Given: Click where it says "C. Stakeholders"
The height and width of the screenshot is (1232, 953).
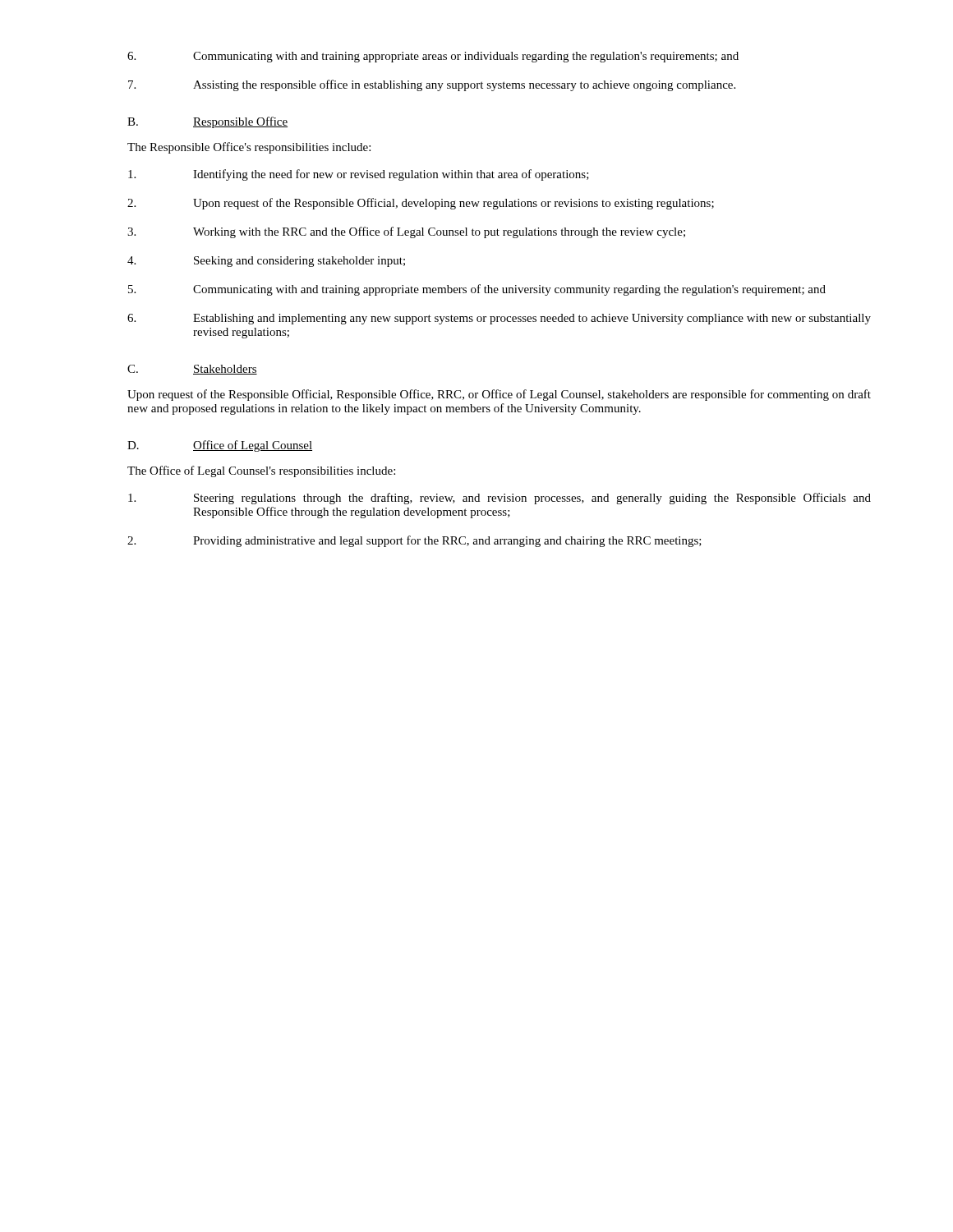Looking at the screenshot, I should [192, 369].
